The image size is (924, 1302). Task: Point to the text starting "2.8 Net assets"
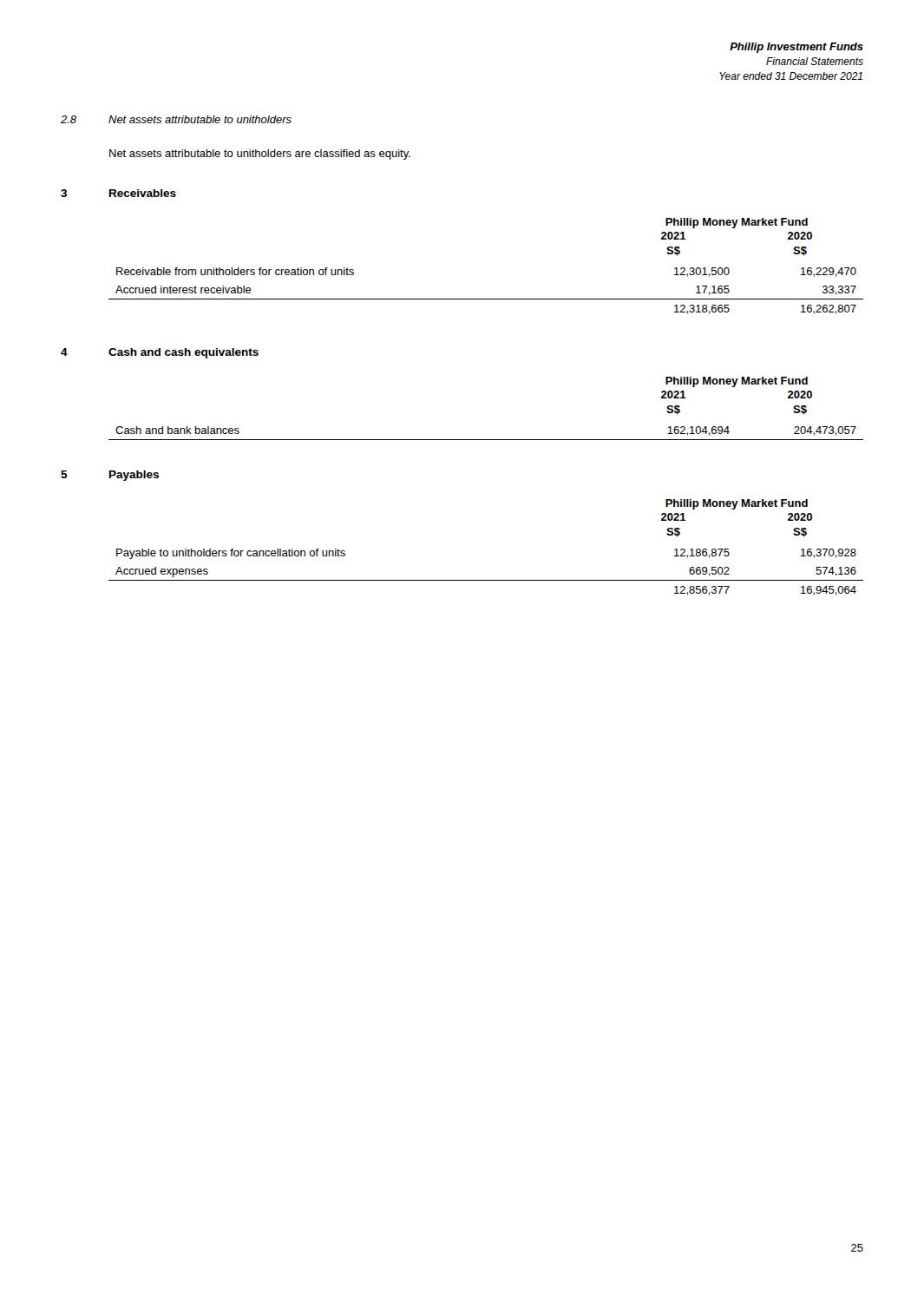(176, 119)
